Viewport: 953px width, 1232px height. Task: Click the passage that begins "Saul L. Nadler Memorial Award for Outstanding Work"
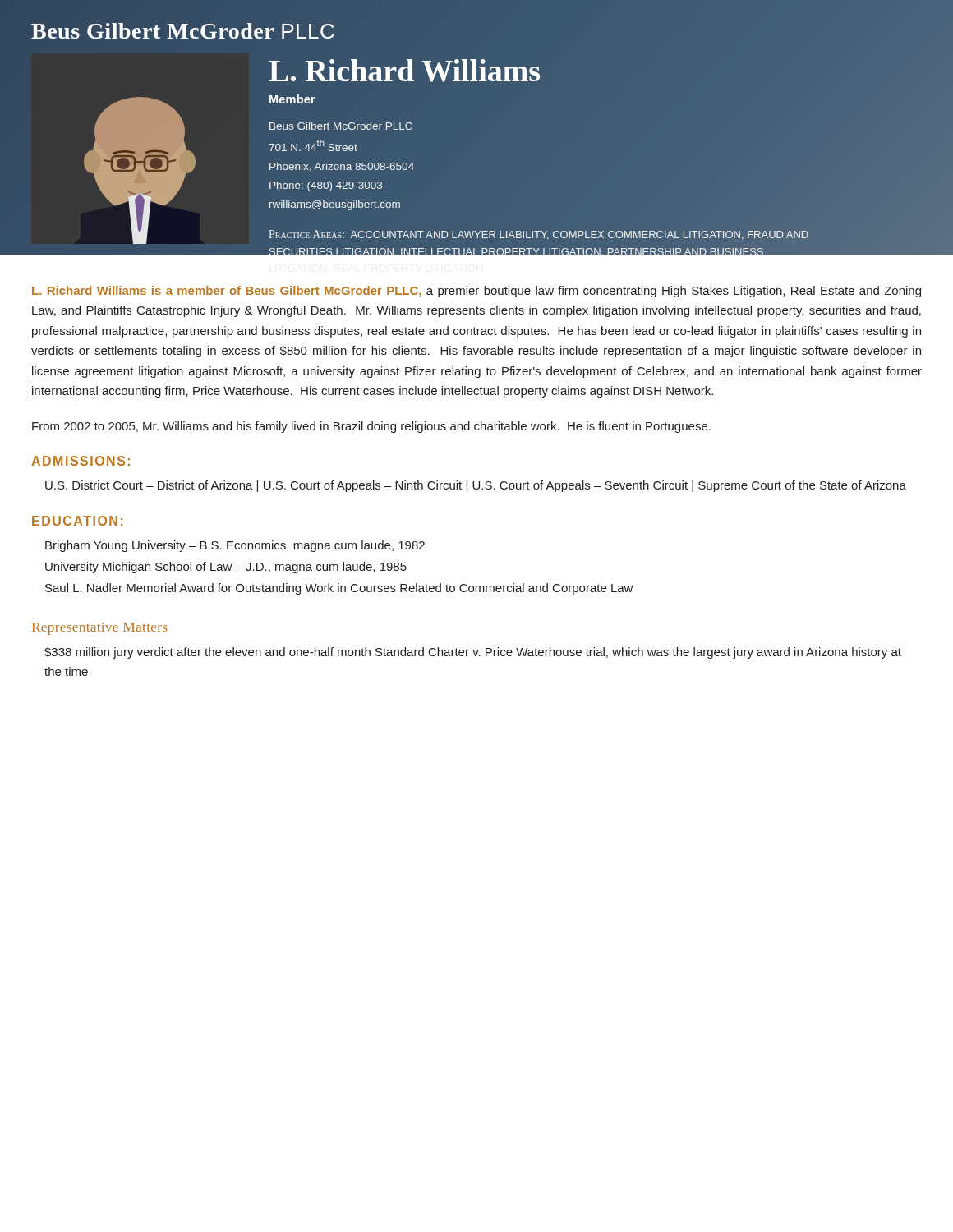[x=339, y=588]
